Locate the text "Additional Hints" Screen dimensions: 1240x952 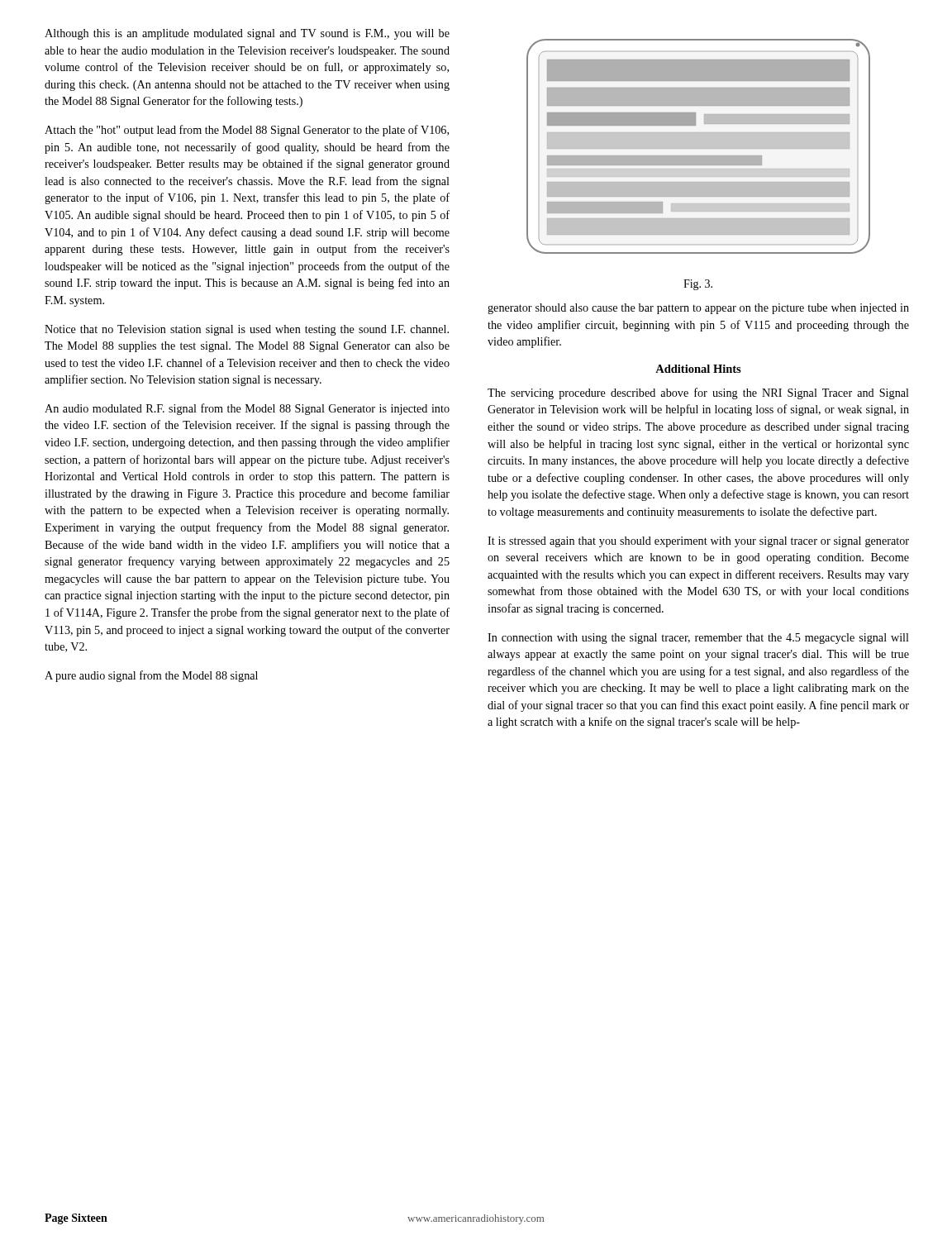point(698,369)
